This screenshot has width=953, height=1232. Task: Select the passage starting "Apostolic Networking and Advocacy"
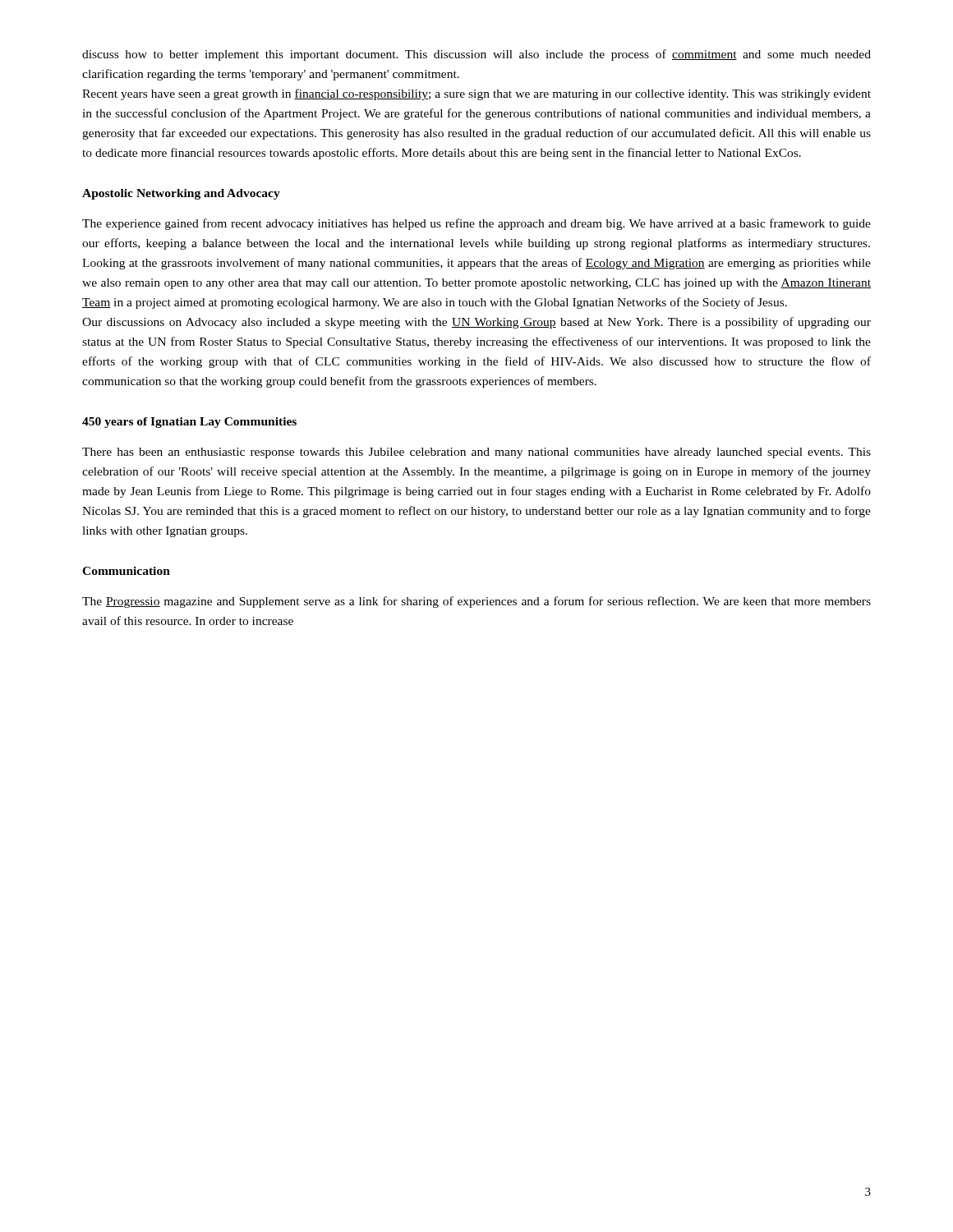pyautogui.click(x=181, y=193)
